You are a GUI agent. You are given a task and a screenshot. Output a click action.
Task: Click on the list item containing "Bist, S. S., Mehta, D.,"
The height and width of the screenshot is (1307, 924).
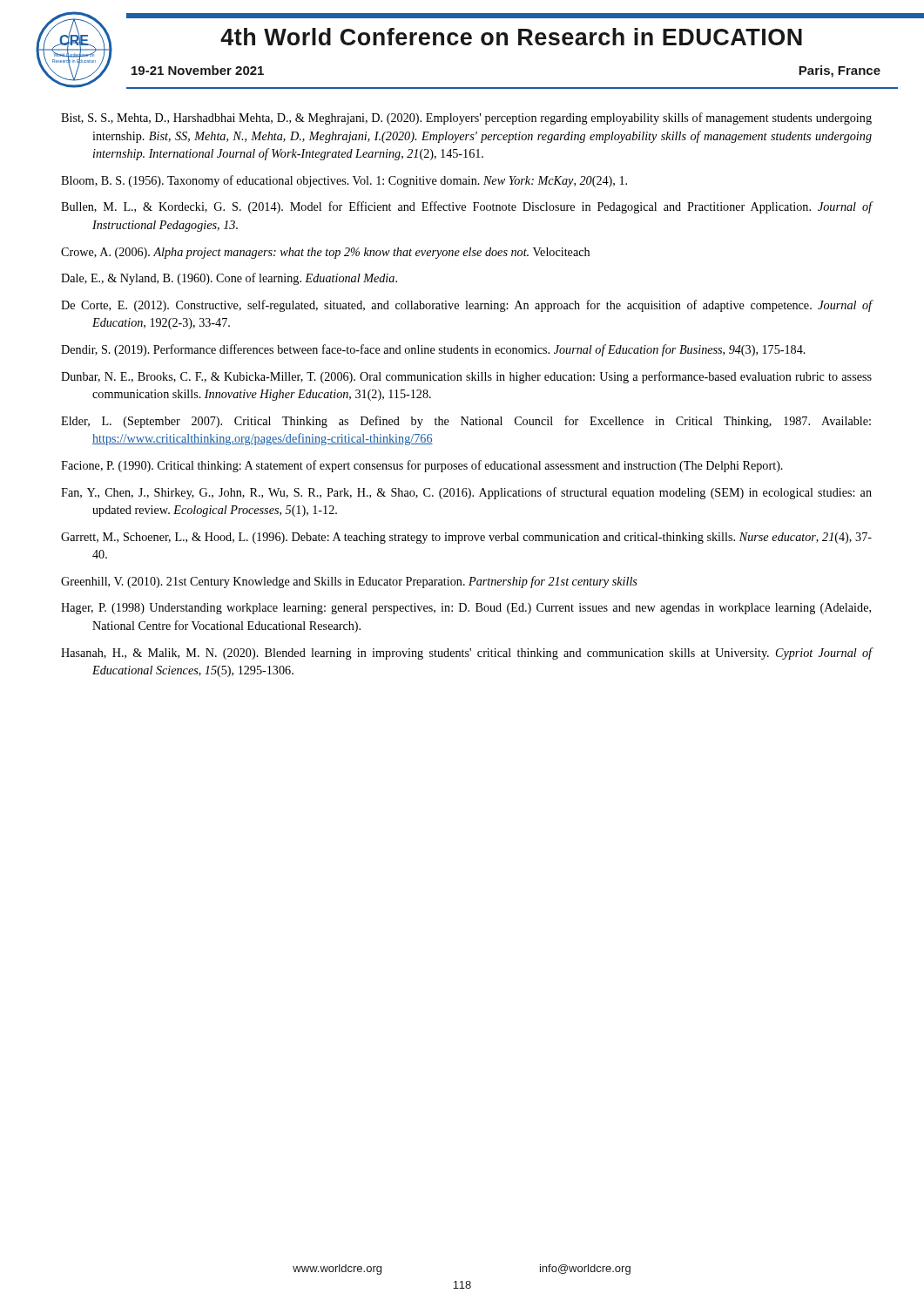[x=466, y=136]
